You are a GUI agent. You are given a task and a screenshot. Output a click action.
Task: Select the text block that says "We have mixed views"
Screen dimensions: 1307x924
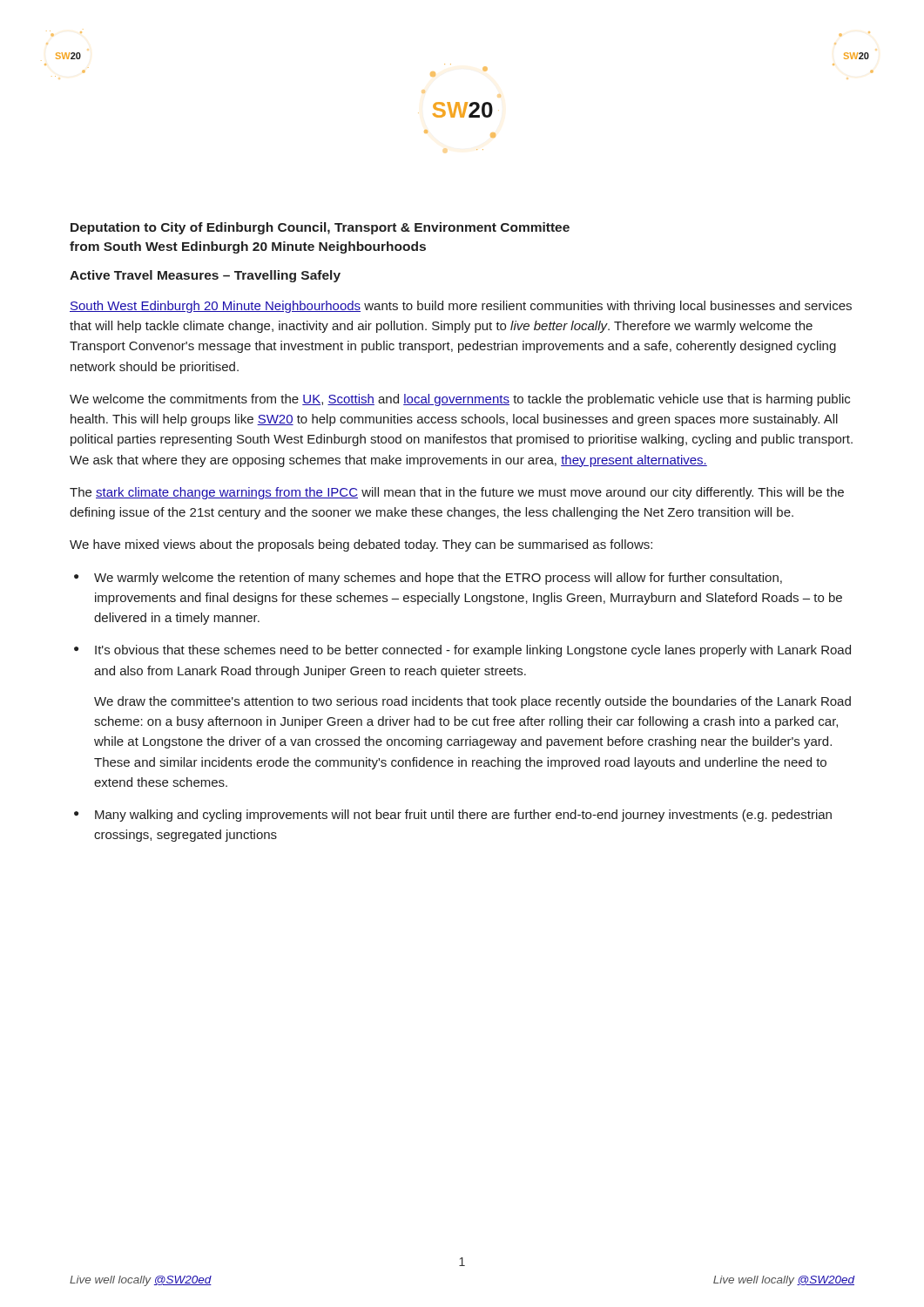(x=462, y=545)
